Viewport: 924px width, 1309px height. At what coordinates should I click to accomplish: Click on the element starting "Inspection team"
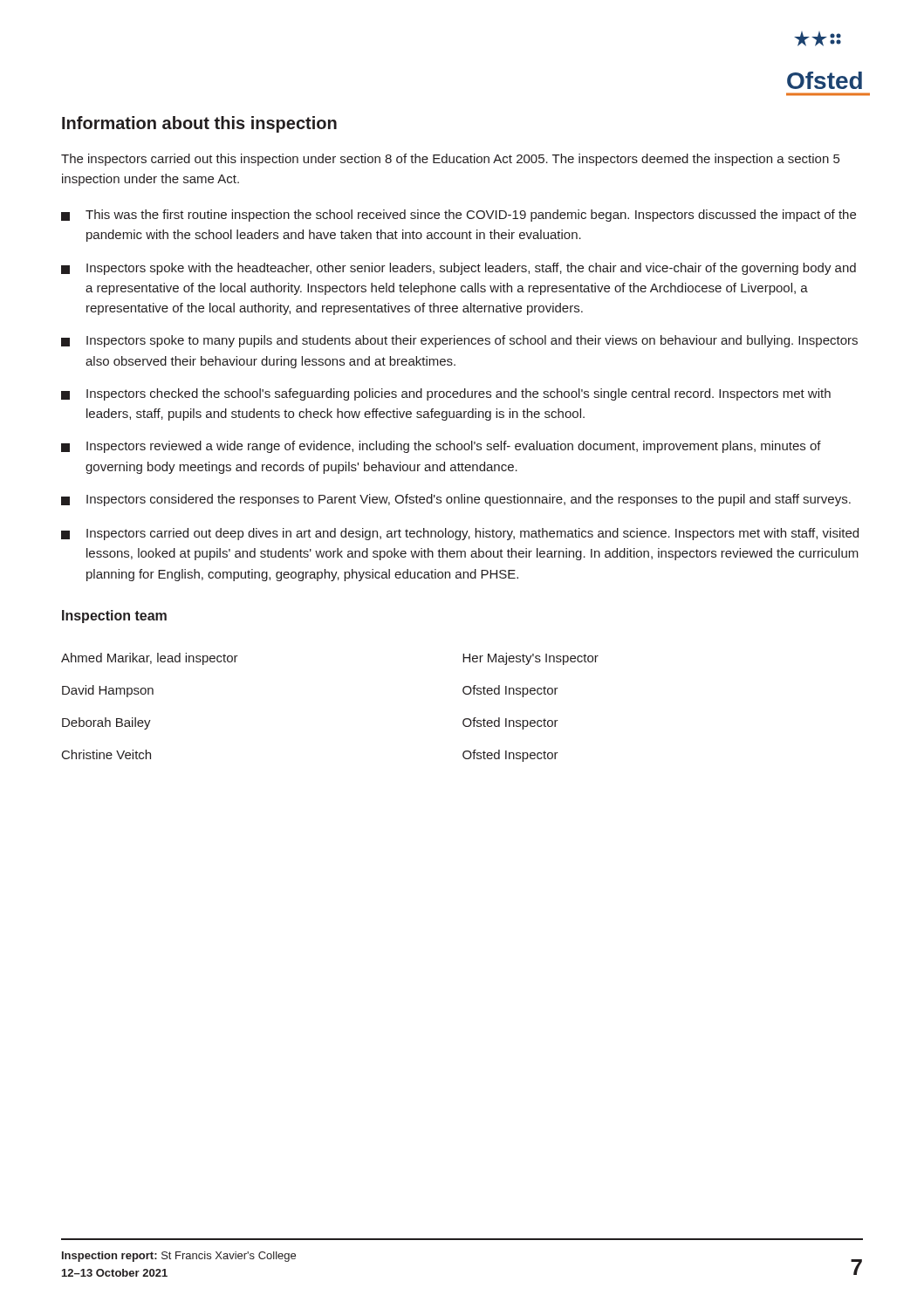[114, 615]
